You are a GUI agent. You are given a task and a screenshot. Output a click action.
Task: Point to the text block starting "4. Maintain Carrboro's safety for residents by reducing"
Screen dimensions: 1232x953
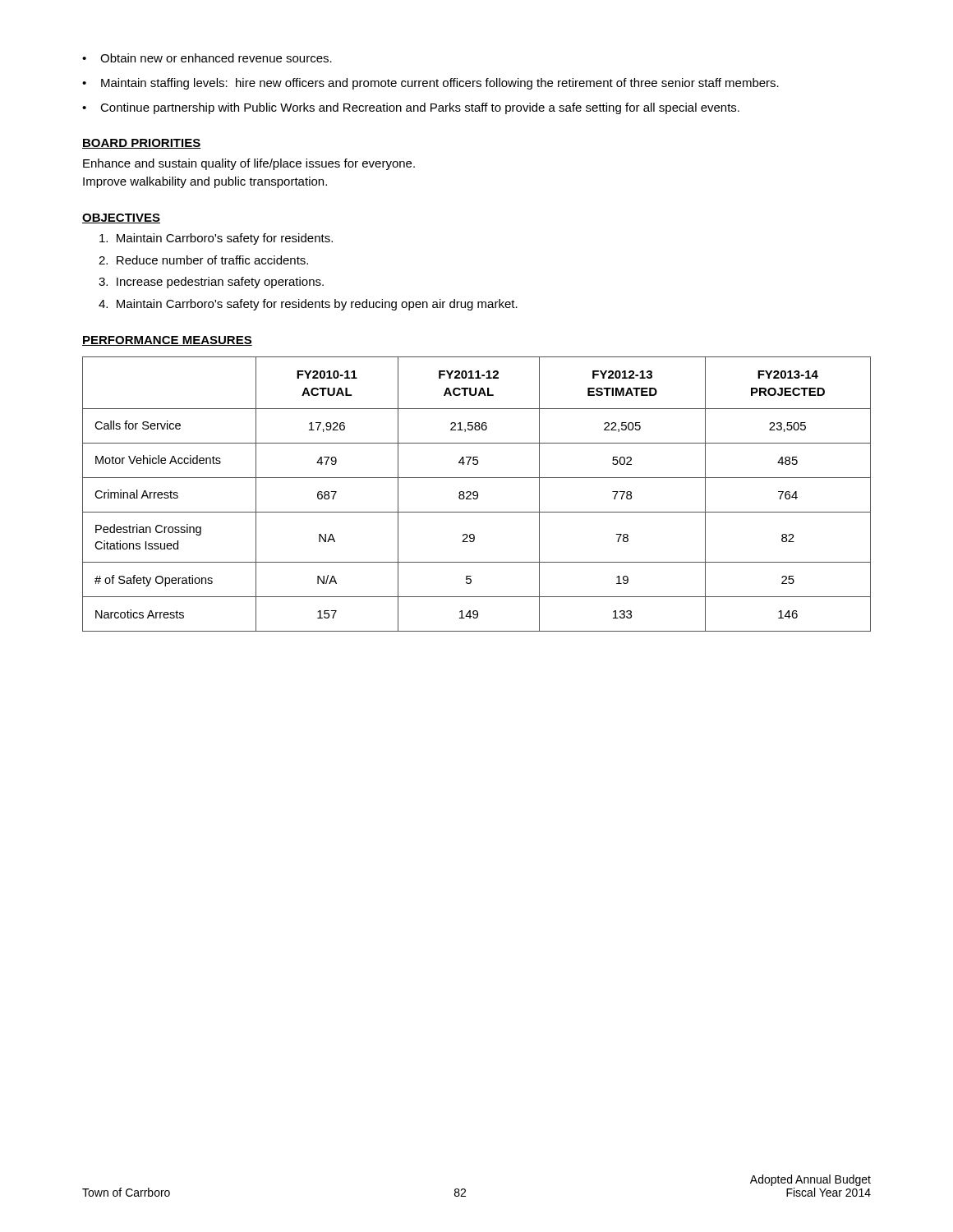click(x=308, y=304)
